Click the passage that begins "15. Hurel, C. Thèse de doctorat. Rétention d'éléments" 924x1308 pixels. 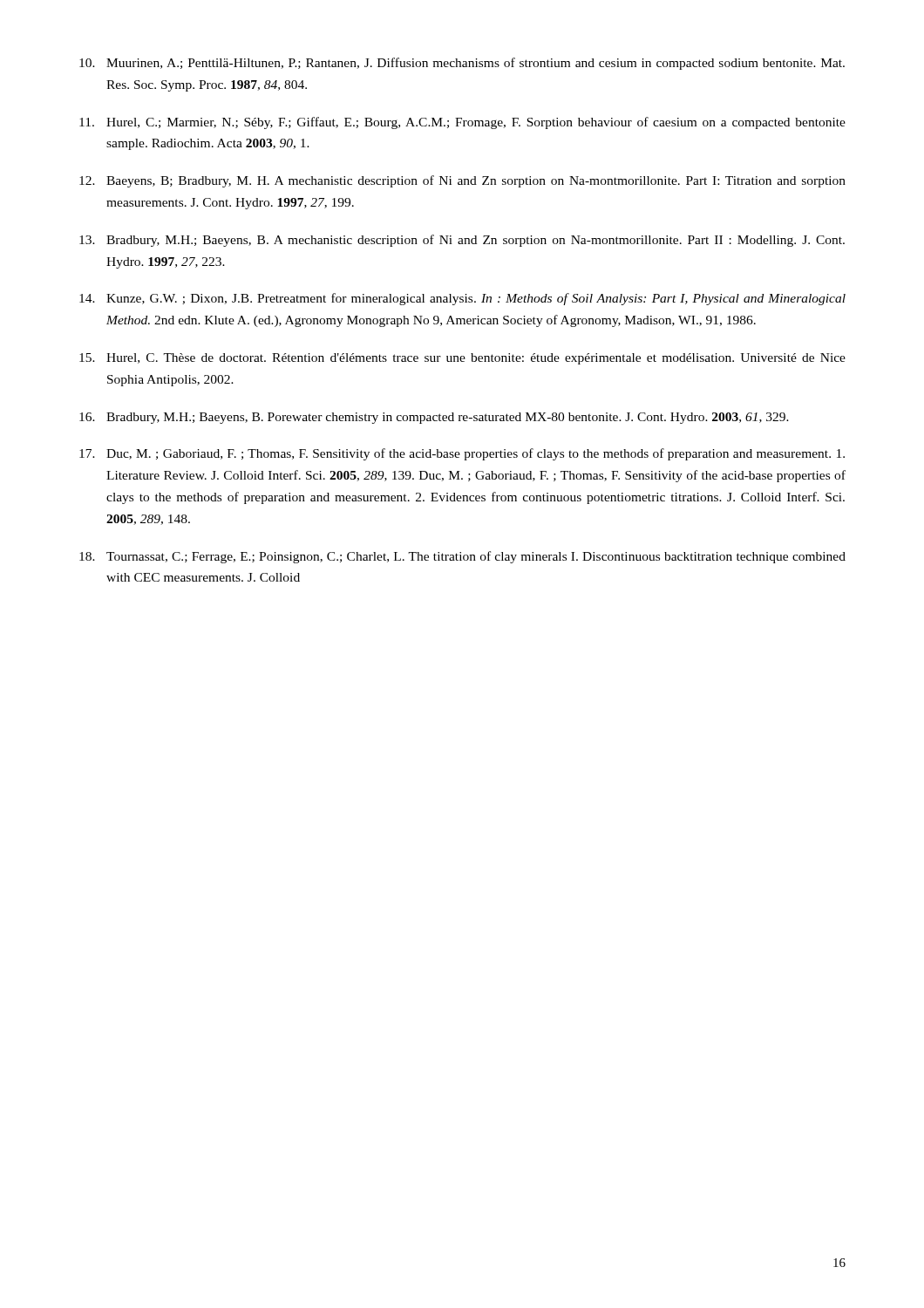[462, 369]
